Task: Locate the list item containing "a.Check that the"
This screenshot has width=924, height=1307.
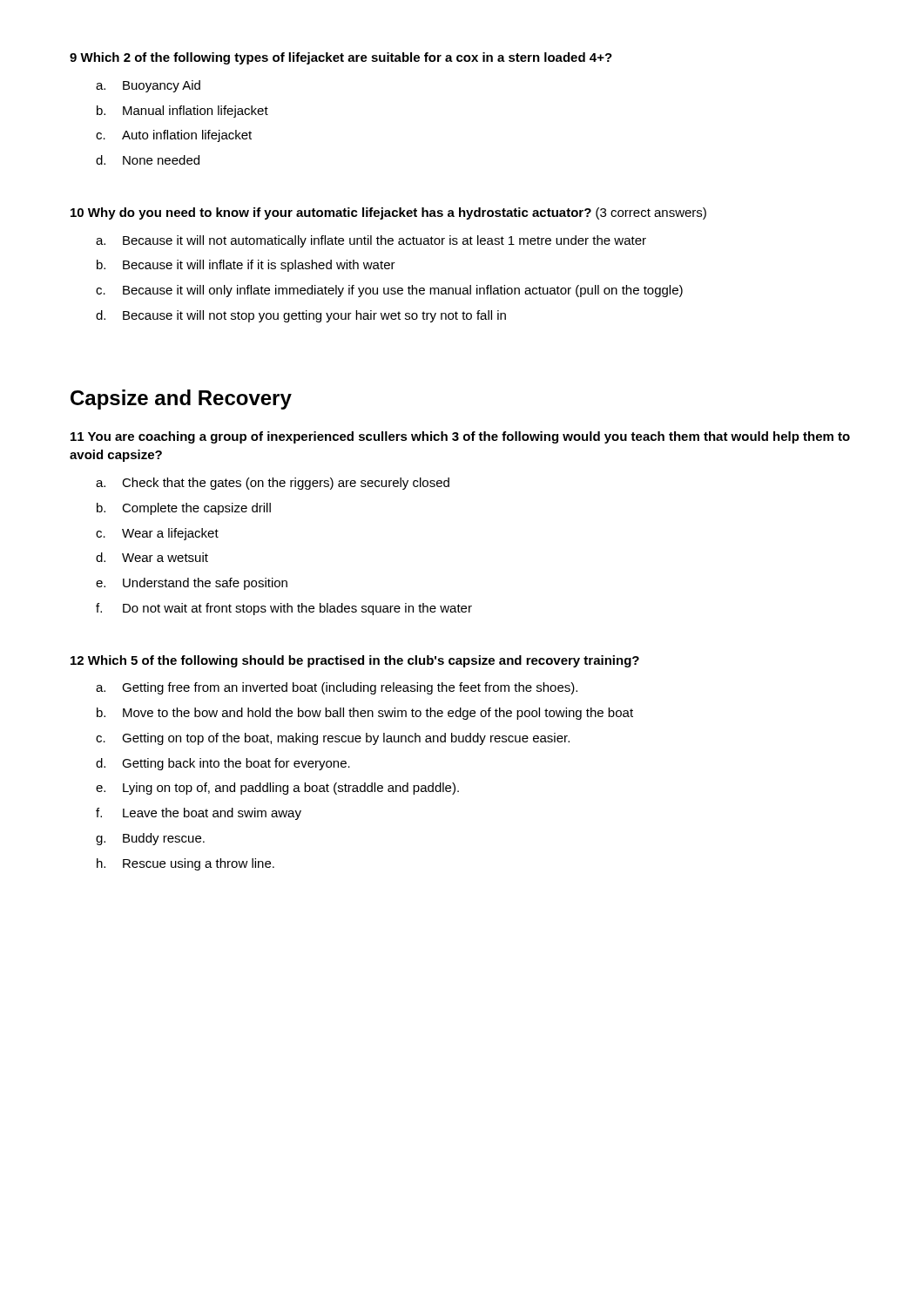Action: click(x=273, y=484)
